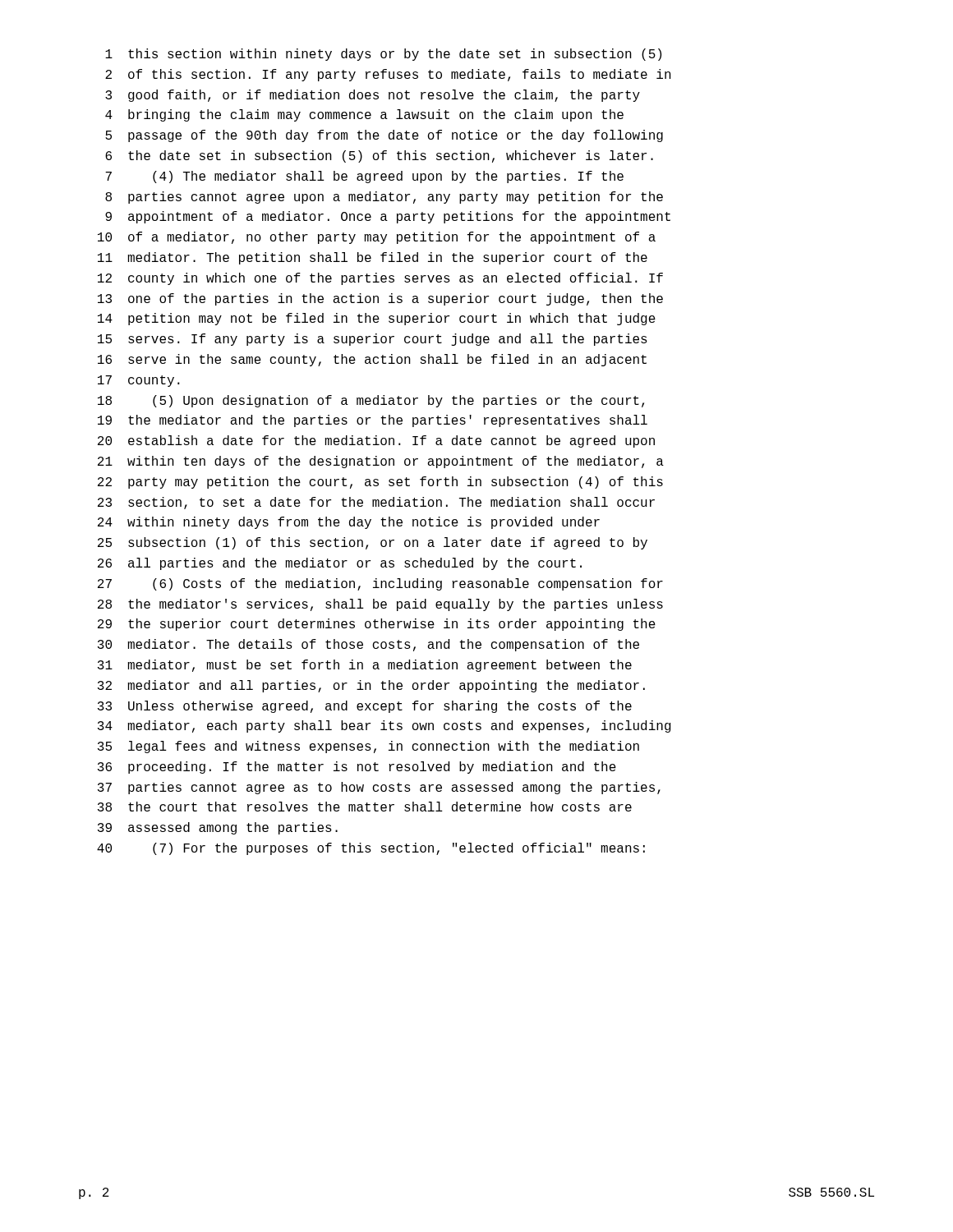Viewport: 953px width, 1232px height.
Task: Find the block starting "14petition may not be"
Action: (476, 320)
